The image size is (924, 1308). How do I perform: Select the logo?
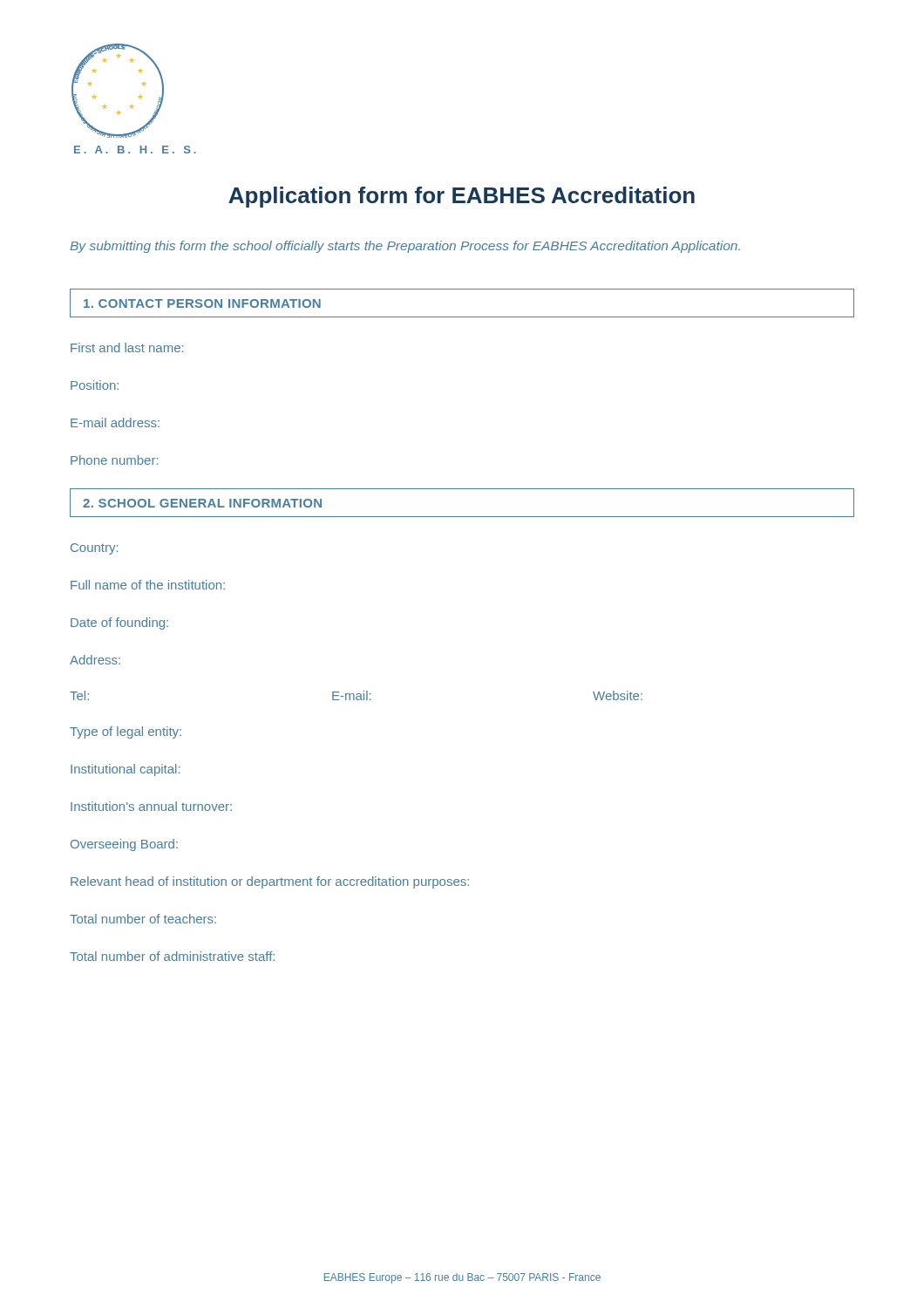point(462,99)
